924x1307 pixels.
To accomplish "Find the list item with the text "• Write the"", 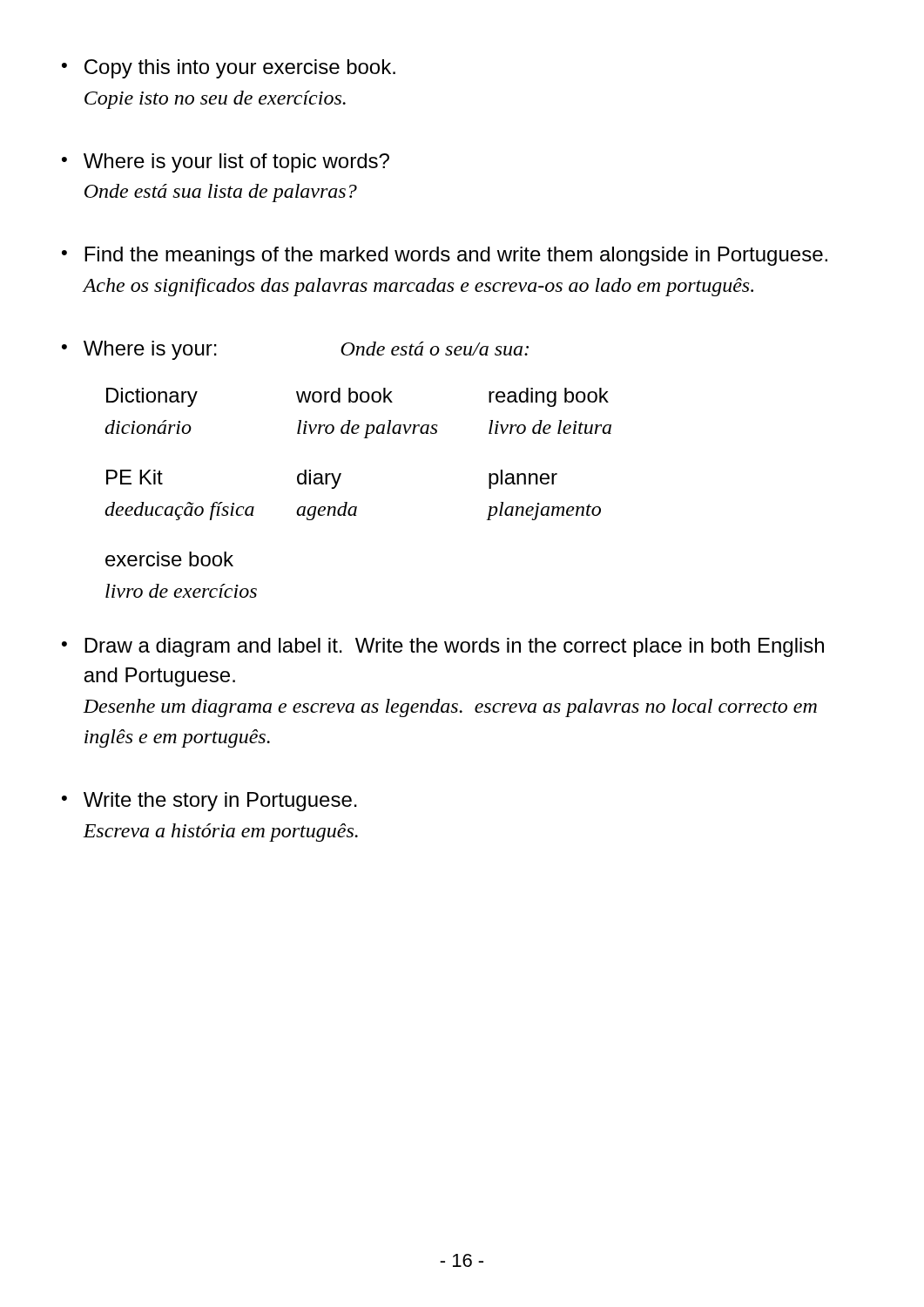I will click(210, 815).
